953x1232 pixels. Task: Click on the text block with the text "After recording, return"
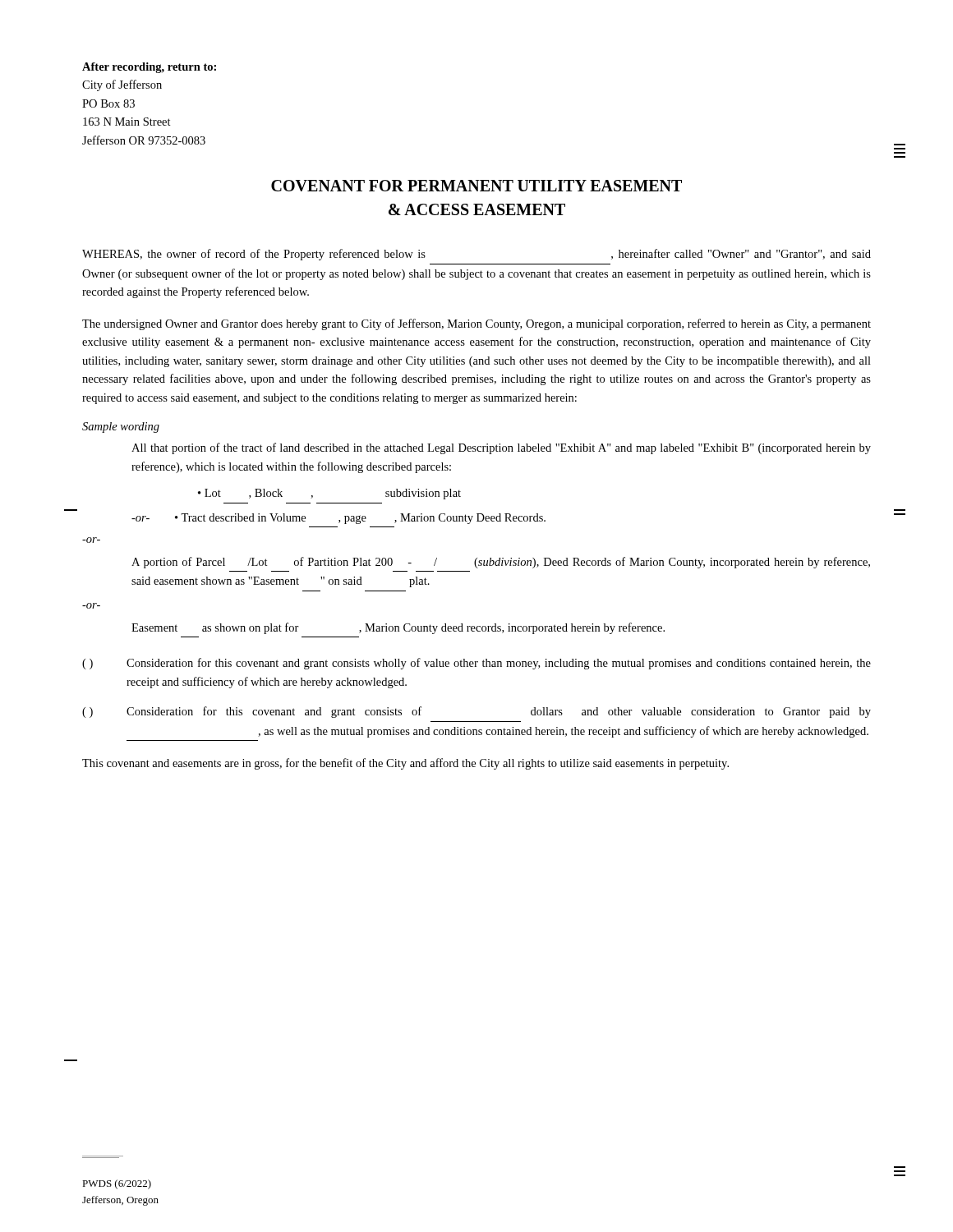coord(149,68)
